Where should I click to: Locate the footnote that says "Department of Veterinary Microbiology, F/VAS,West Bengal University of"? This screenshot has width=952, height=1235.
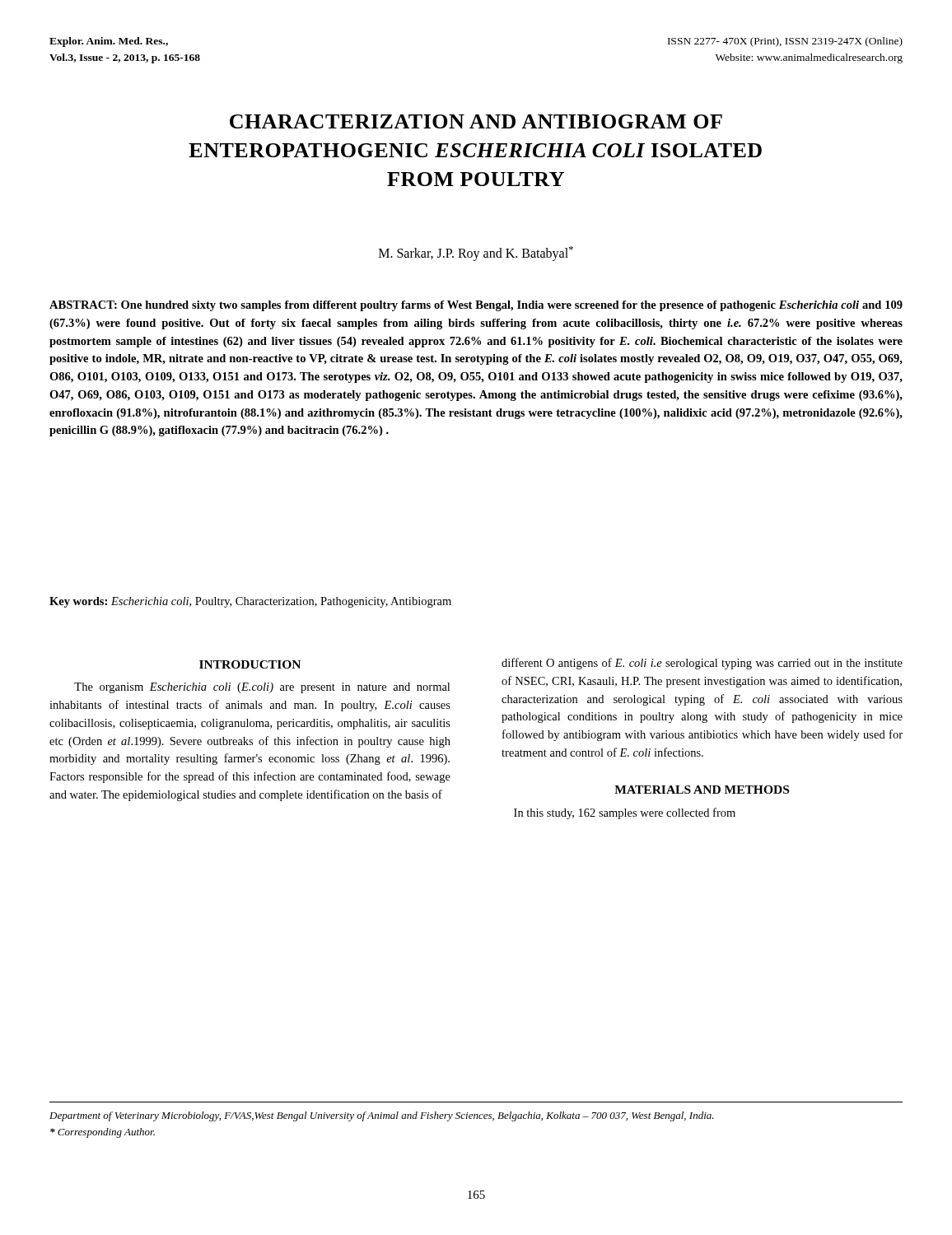click(382, 1123)
